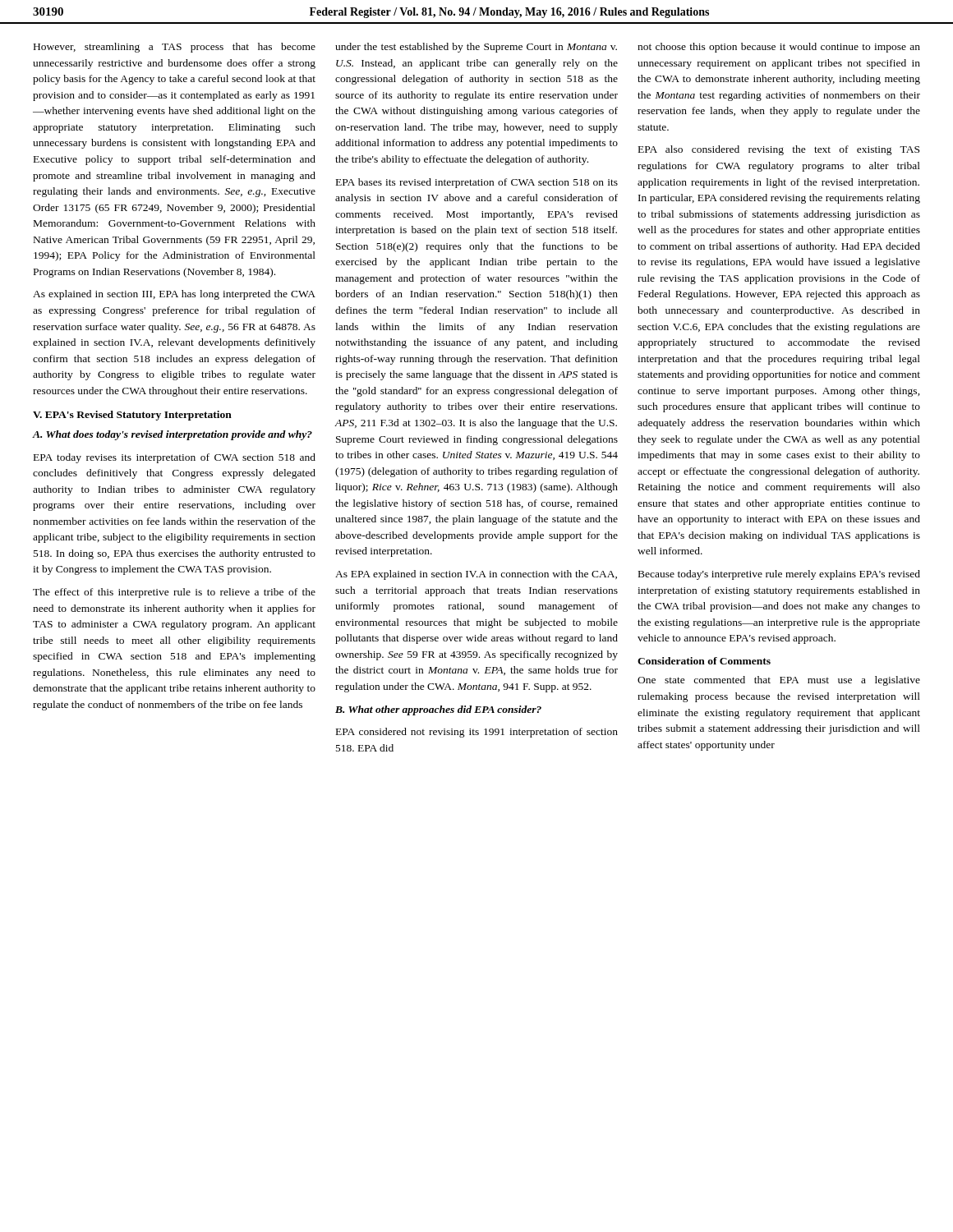Locate the text block starting "V. EPA's Revised"
The height and width of the screenshot is (1232, 953).
(x=132, y=415)
